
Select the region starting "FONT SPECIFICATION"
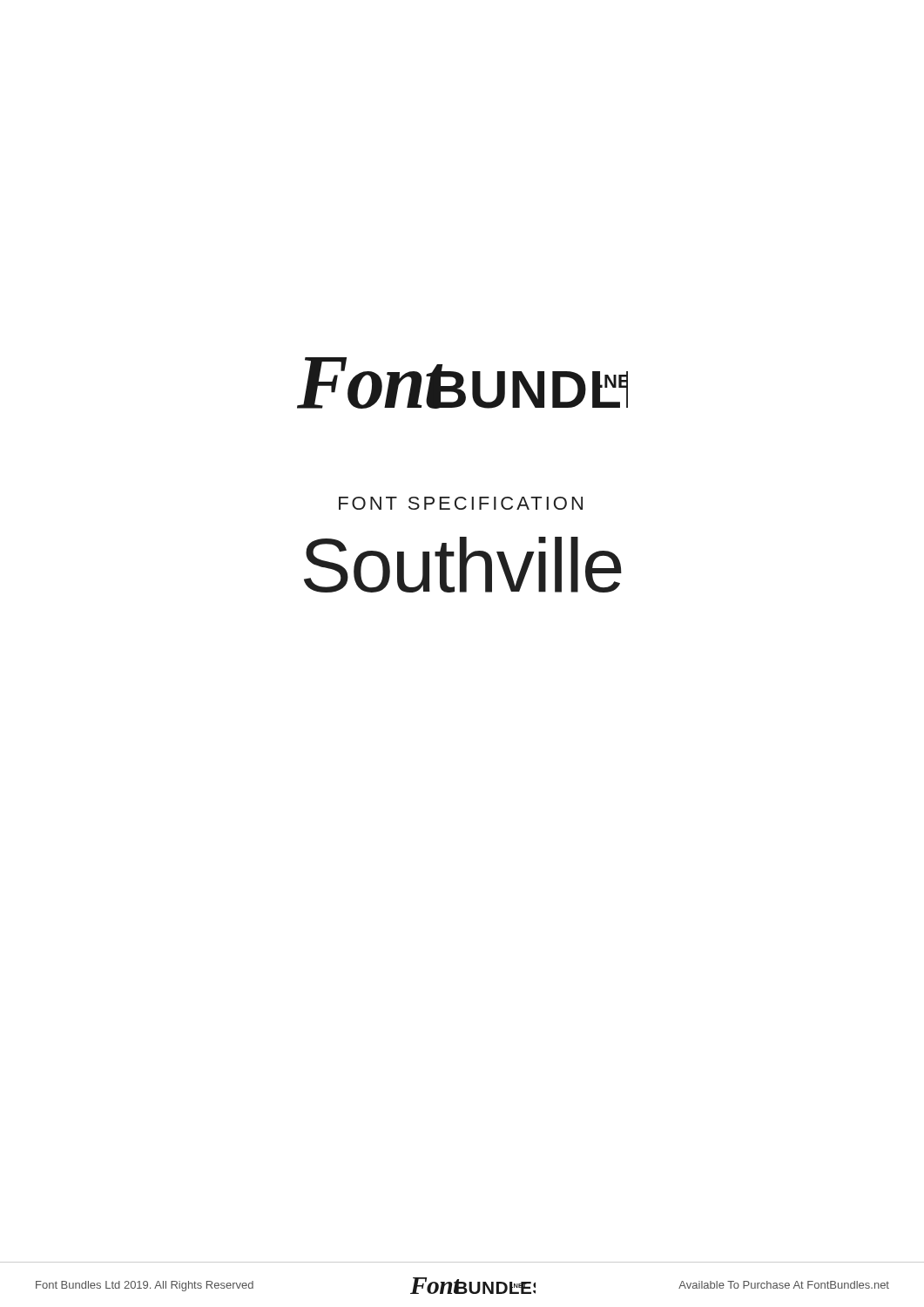click(462, 503)
